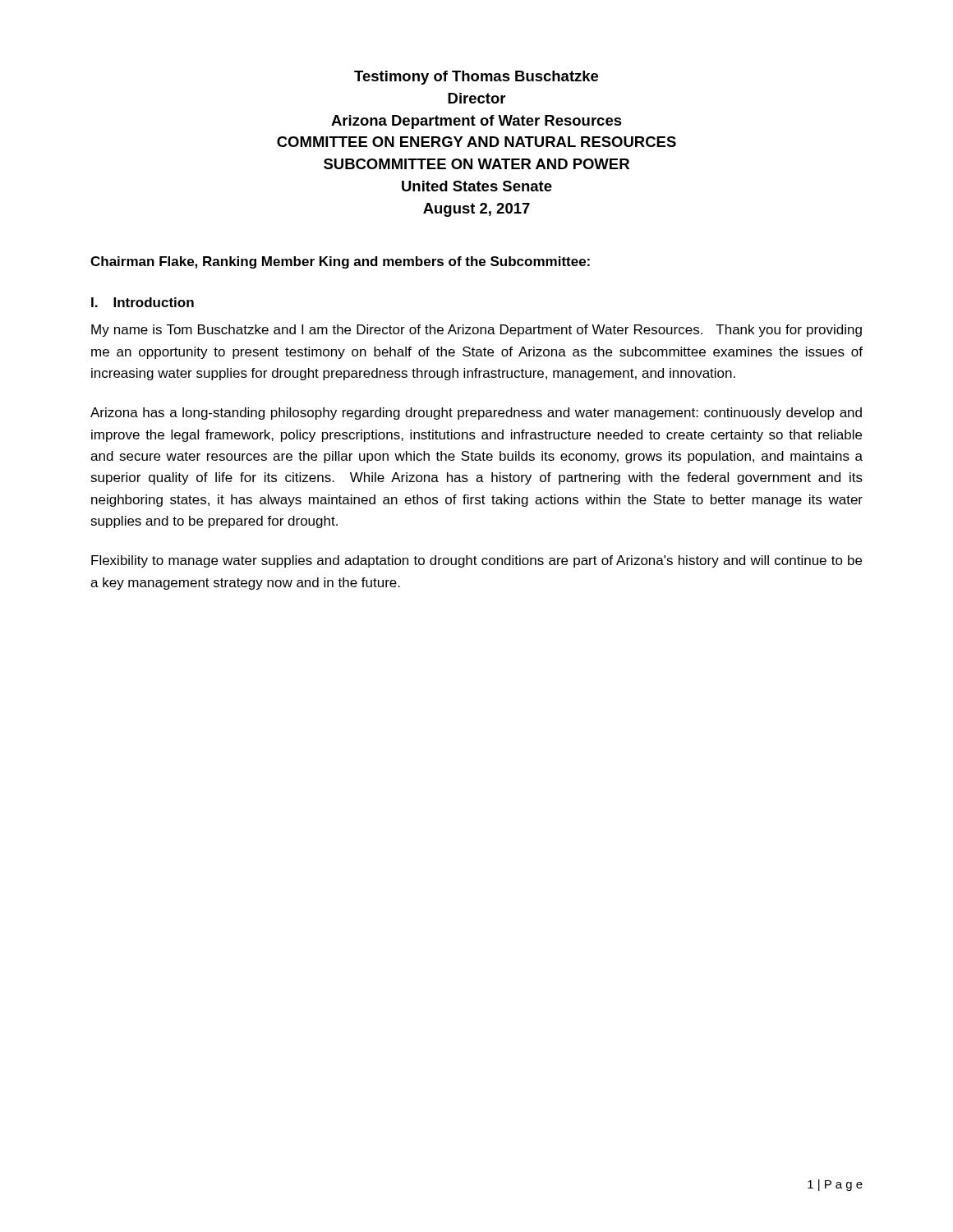Find the block on this page that starts "My name is Tom Buschatzke and I"

[476, 352]
